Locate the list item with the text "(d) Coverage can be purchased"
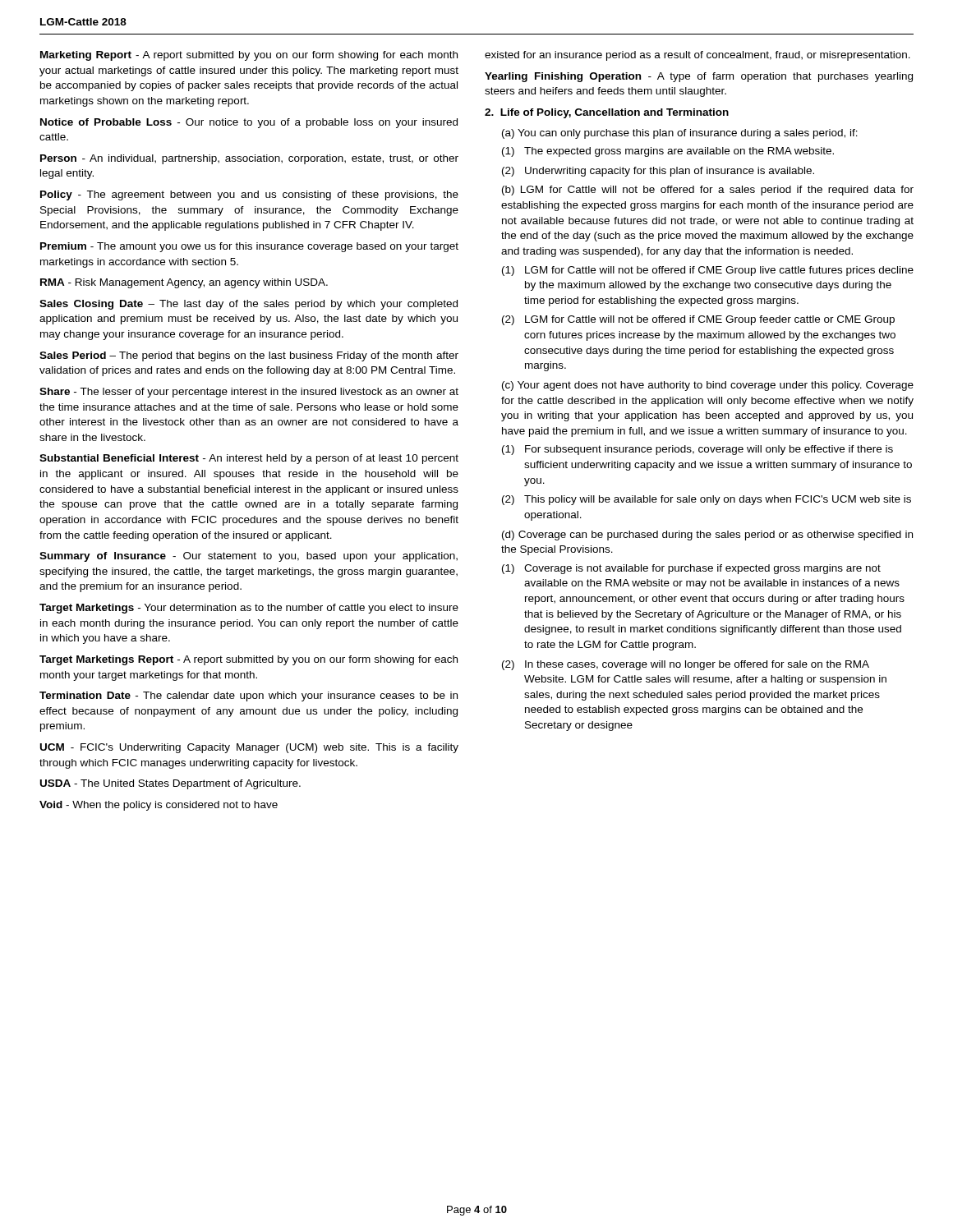 (x=707, y=630)
